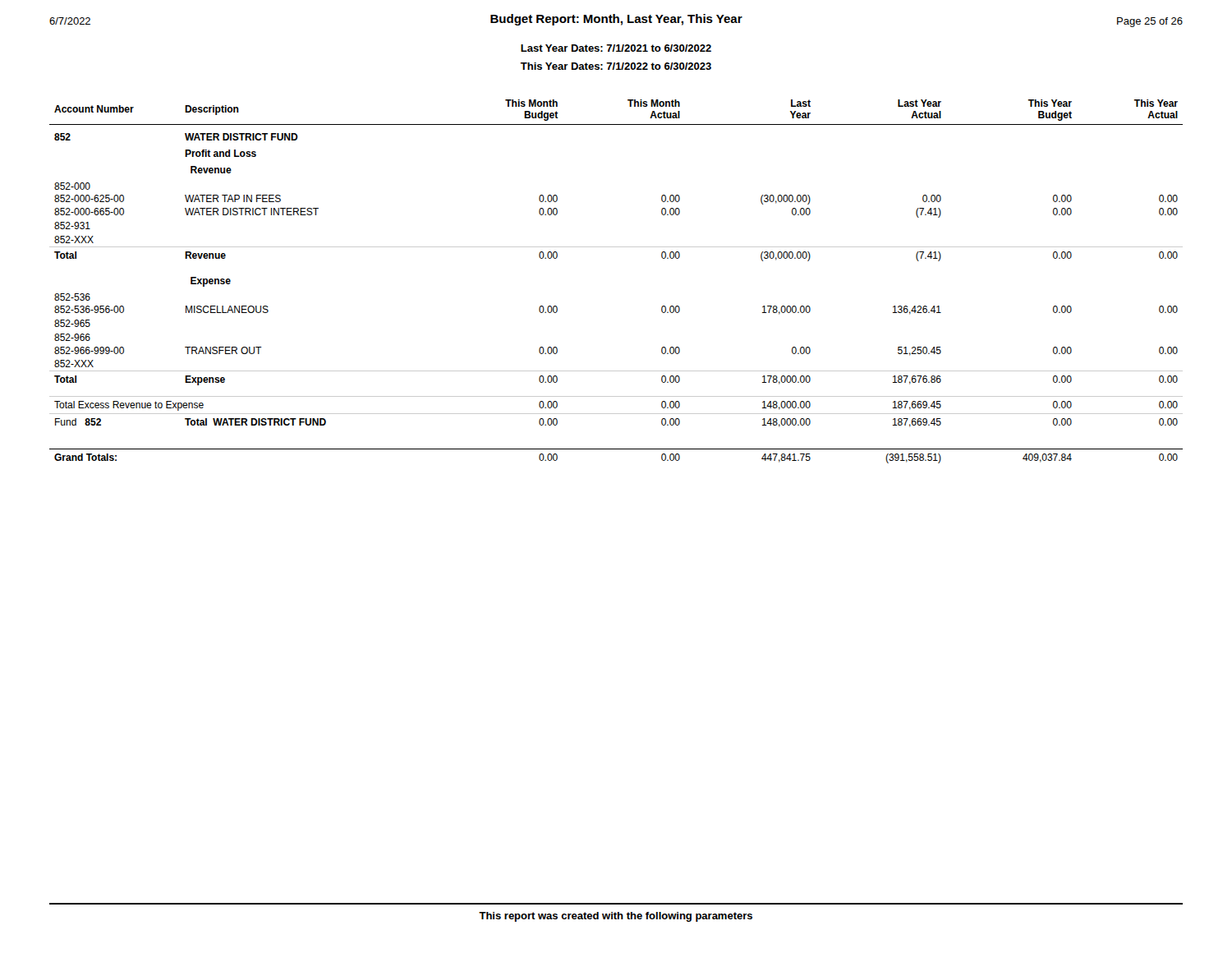Image resolution: width=1232 pixels, height=953 pixels.
Task: Locate the block of text that opens with "Last Year Dates:"
Action: coord(616,57)
